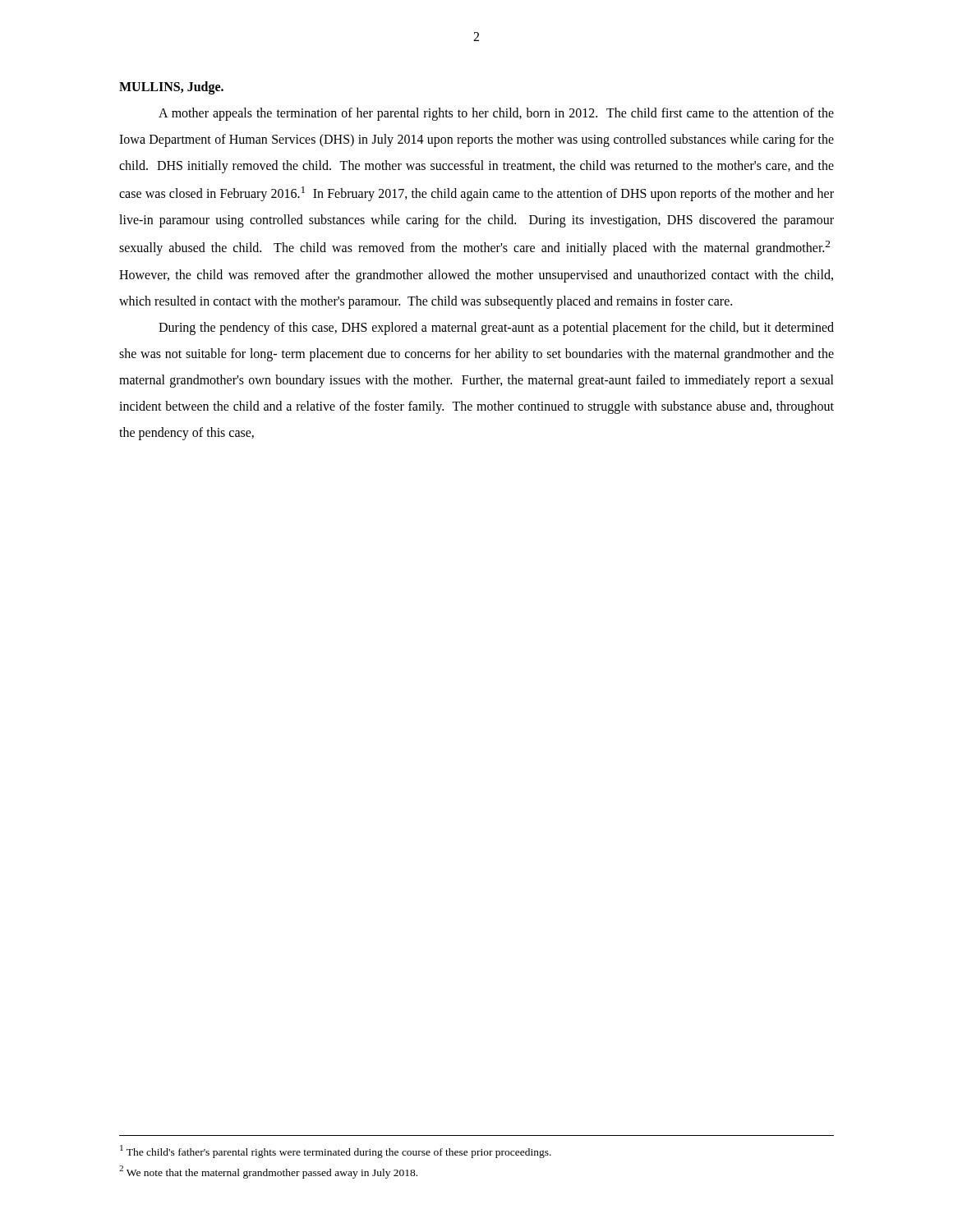Find the block on this page that starts "1 The child's father's parental rights were"
The image size is (953, 1232).
(x=335, y=1150)
